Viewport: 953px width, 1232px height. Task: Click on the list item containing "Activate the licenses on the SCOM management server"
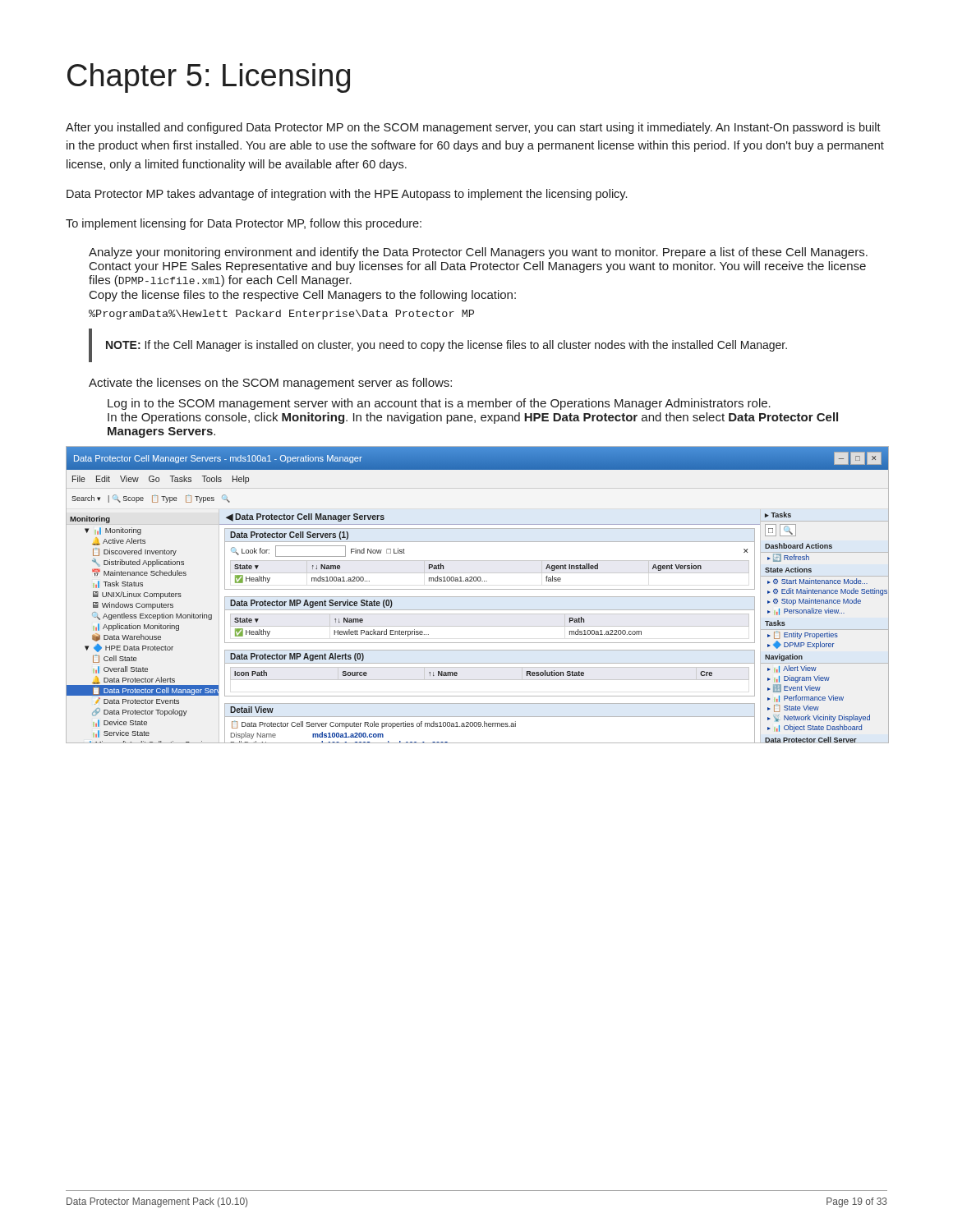click(488, 406)
